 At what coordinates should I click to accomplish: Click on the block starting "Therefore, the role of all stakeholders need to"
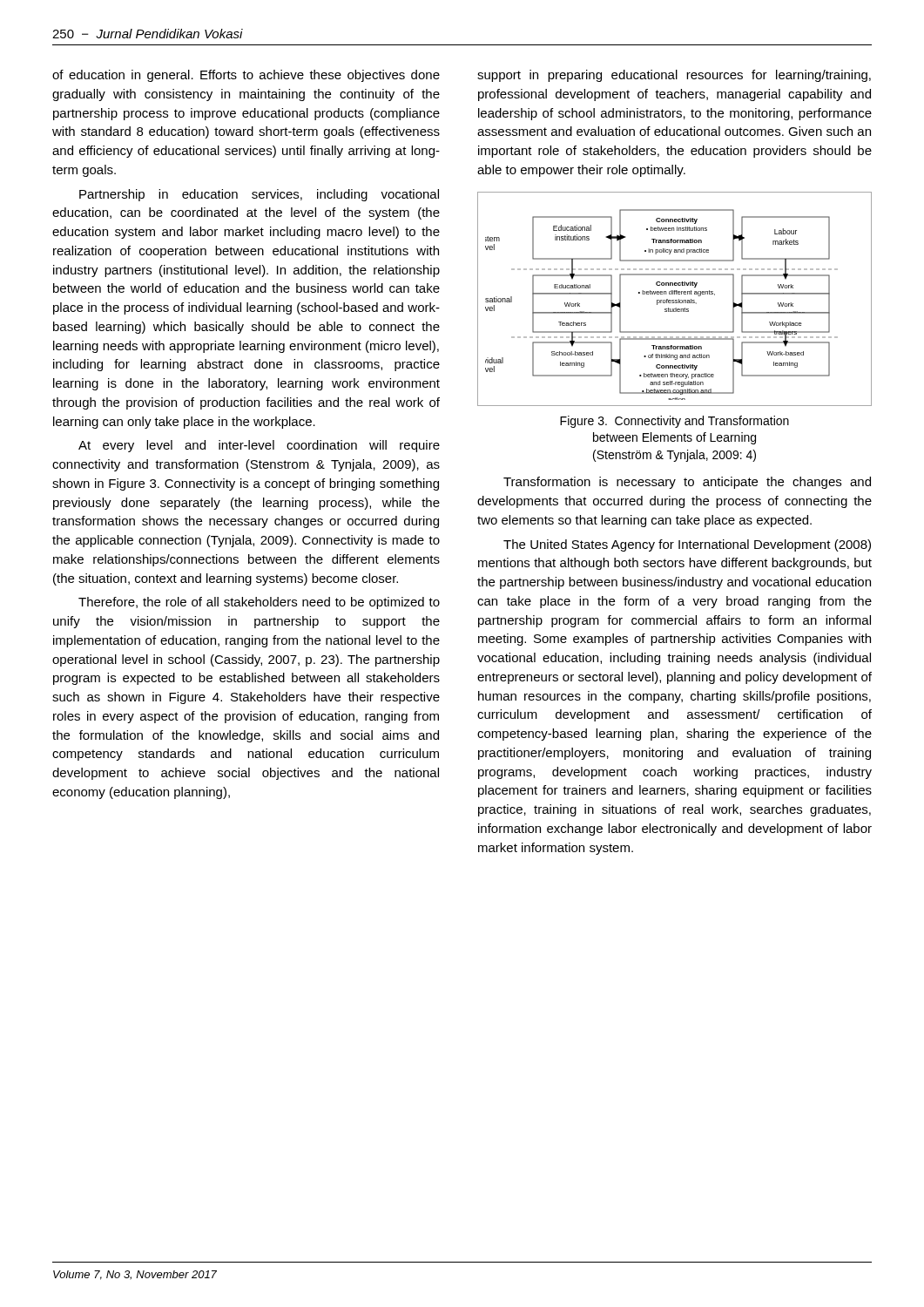[246, 697]
